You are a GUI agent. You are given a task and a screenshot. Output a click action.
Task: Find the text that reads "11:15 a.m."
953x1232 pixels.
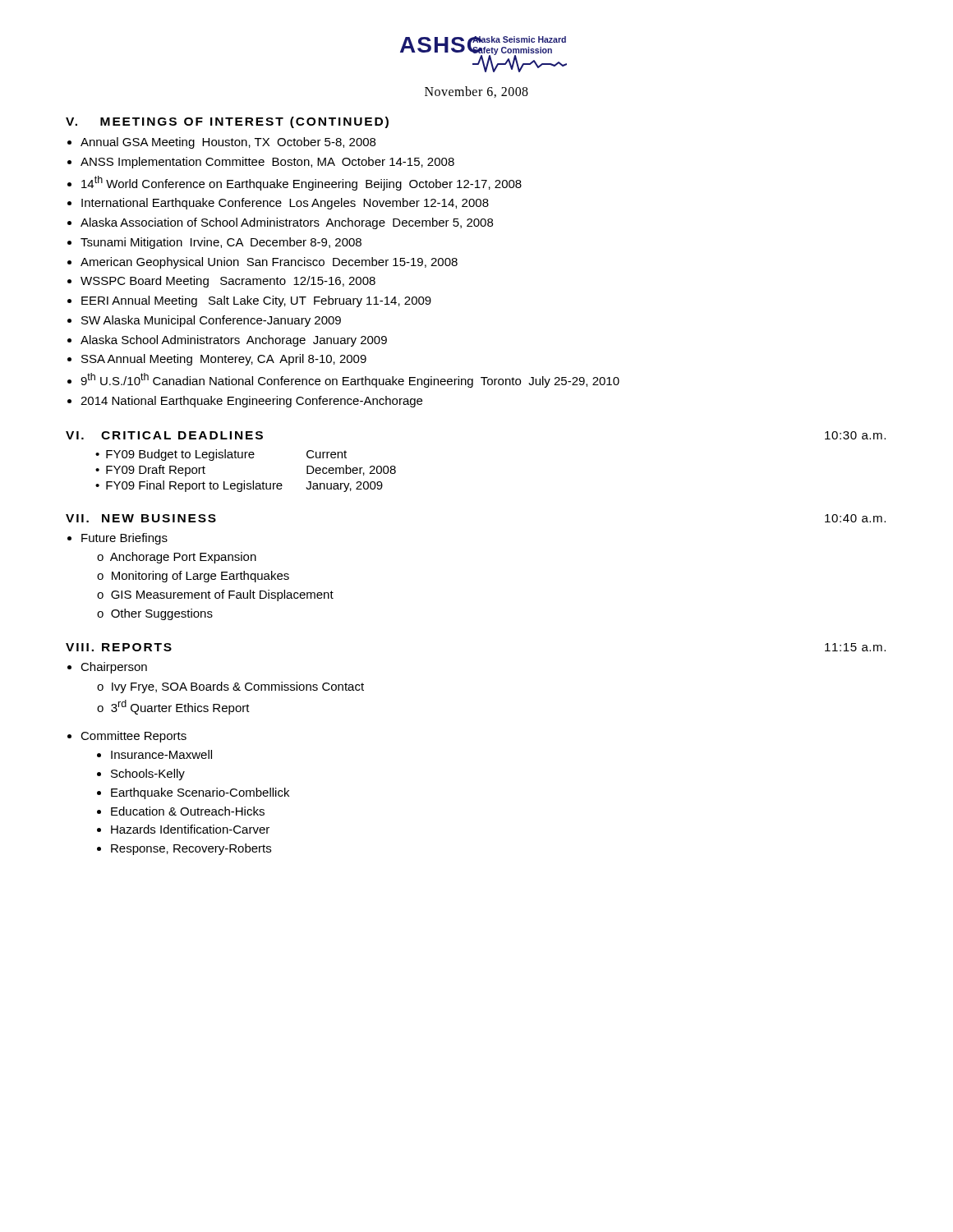click(856, 647)
